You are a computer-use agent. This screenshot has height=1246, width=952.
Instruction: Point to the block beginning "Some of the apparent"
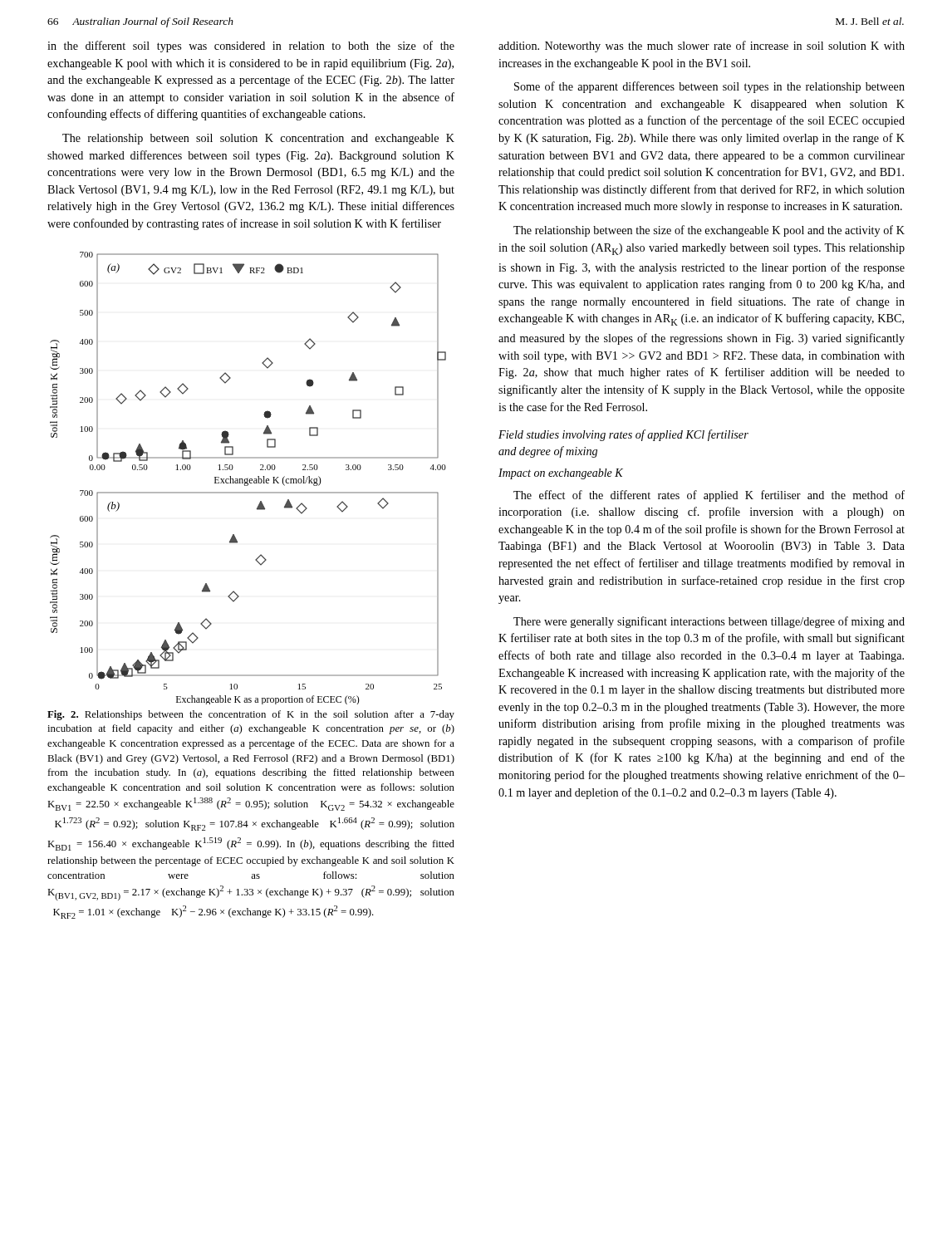(702, 147)
